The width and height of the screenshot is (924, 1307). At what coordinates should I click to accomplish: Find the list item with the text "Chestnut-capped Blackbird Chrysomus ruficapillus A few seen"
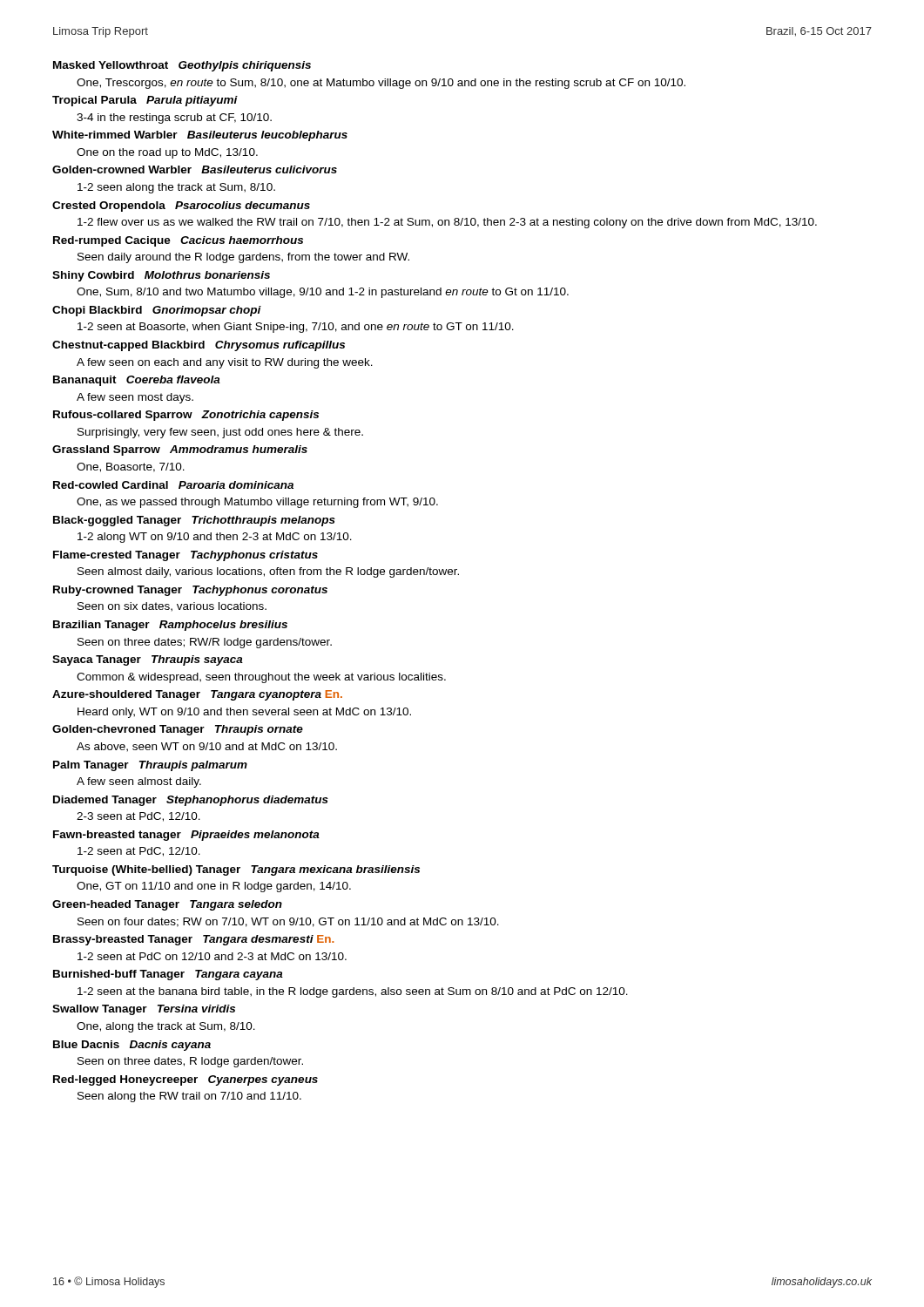pos(199,346)
